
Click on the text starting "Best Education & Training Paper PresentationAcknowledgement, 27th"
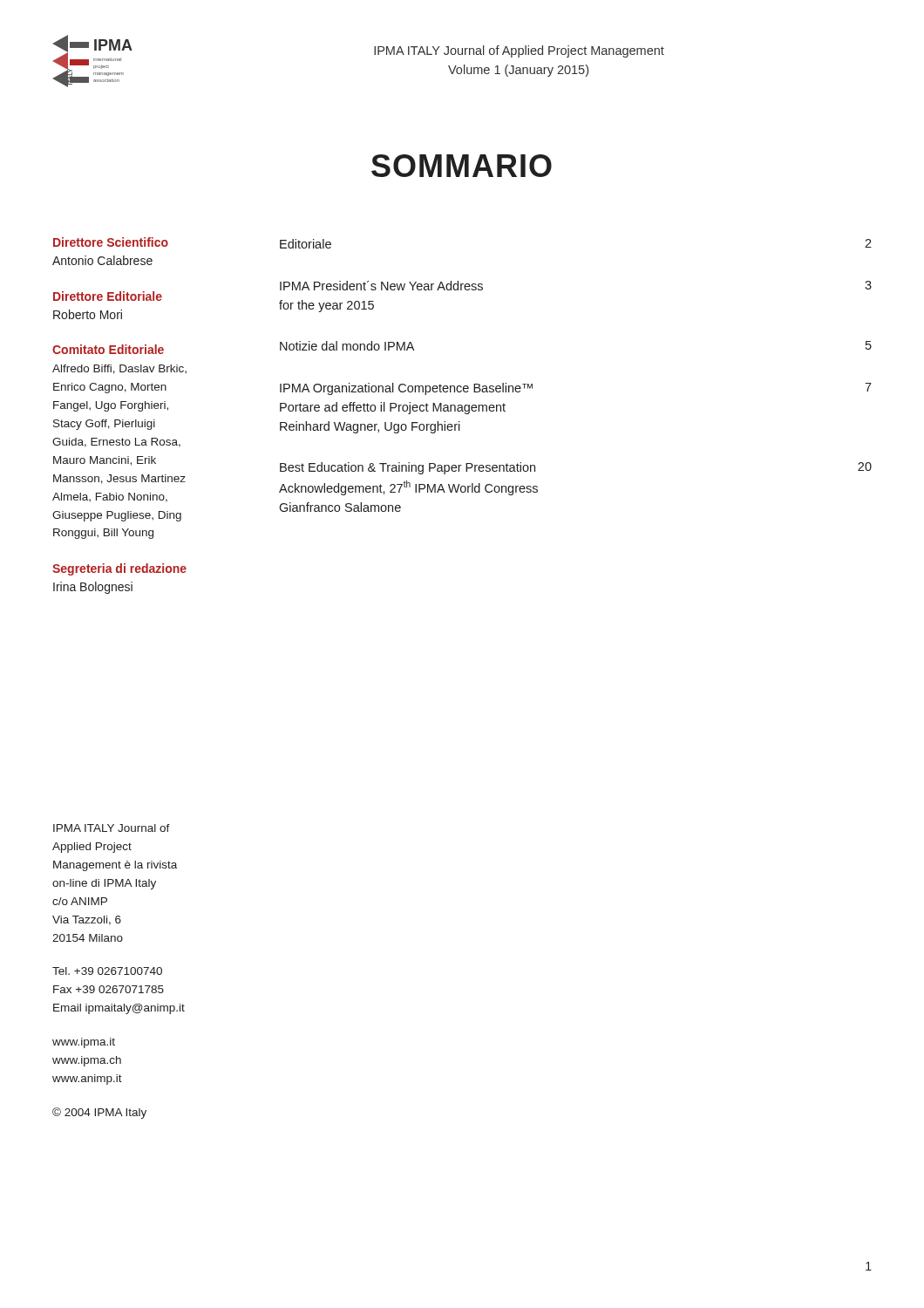pyautogui.click(x=408, y=468)
